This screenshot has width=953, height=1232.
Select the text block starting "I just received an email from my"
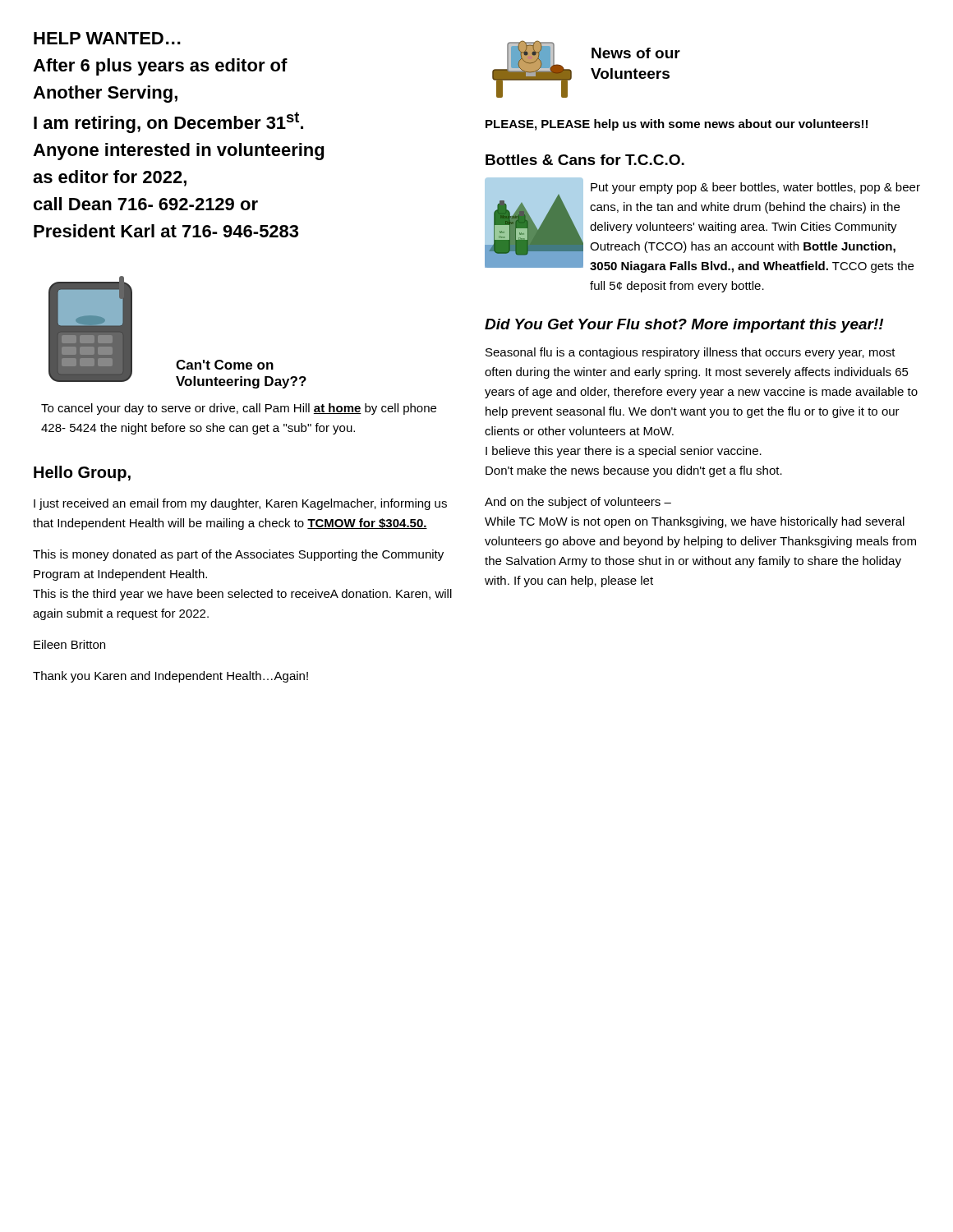pos(240,513)
